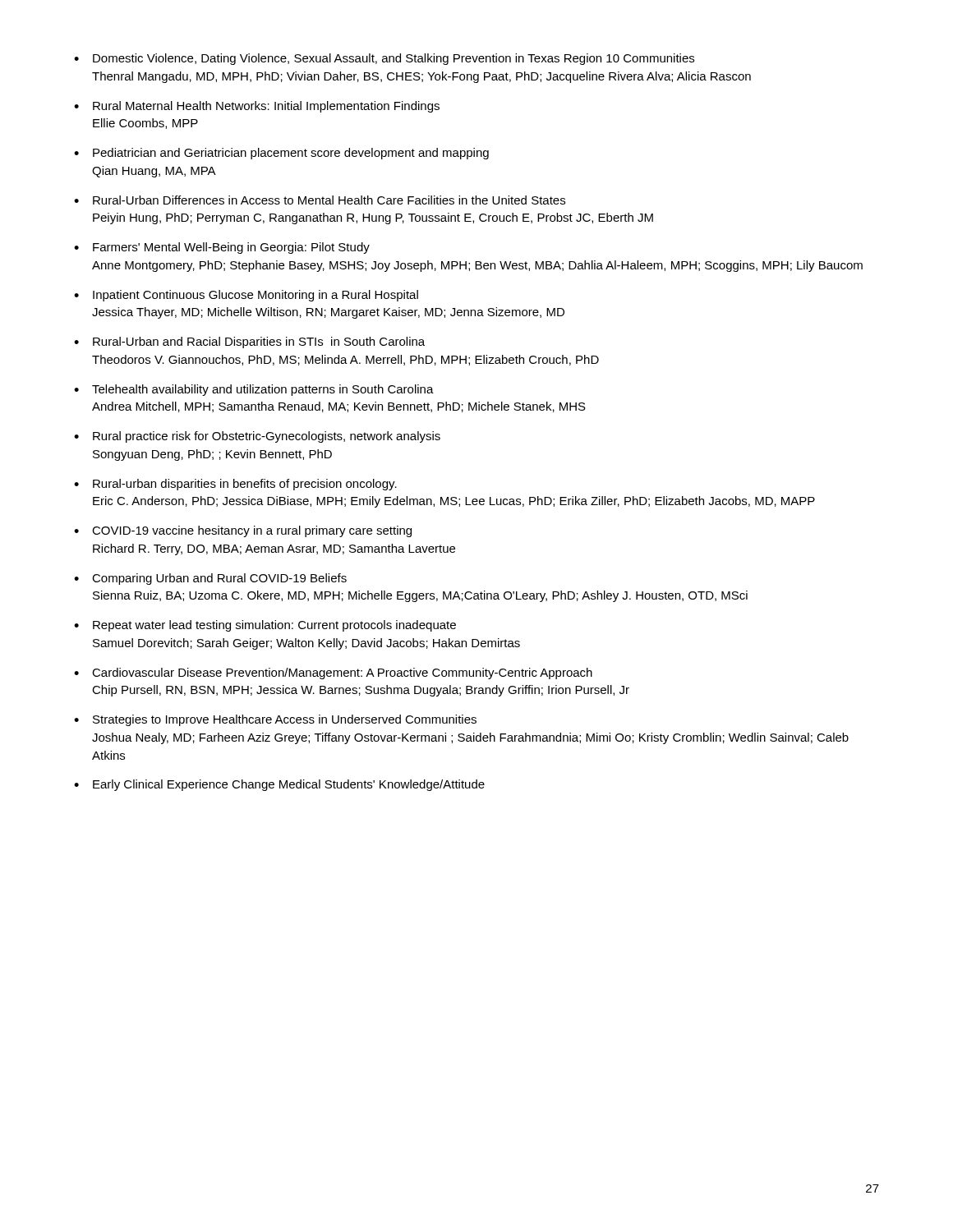Select the list item with the text "• Rural Maternal Health Networks:"
The height and width of the screenshot is (1232, 953).
(x=257, y=107)
